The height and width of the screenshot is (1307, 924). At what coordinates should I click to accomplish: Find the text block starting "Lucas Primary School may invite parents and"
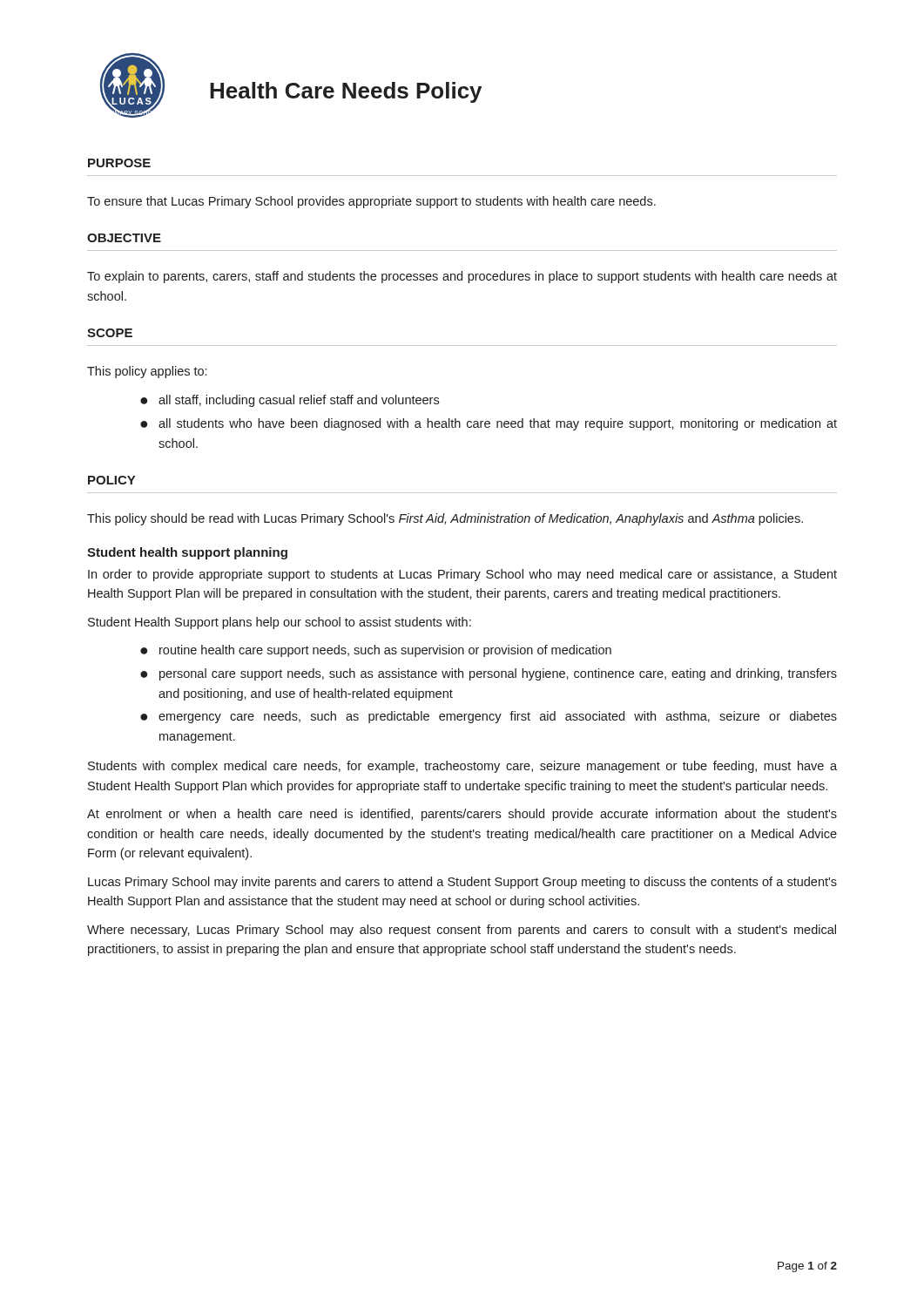pyautogui.click(x=462, y=891)
